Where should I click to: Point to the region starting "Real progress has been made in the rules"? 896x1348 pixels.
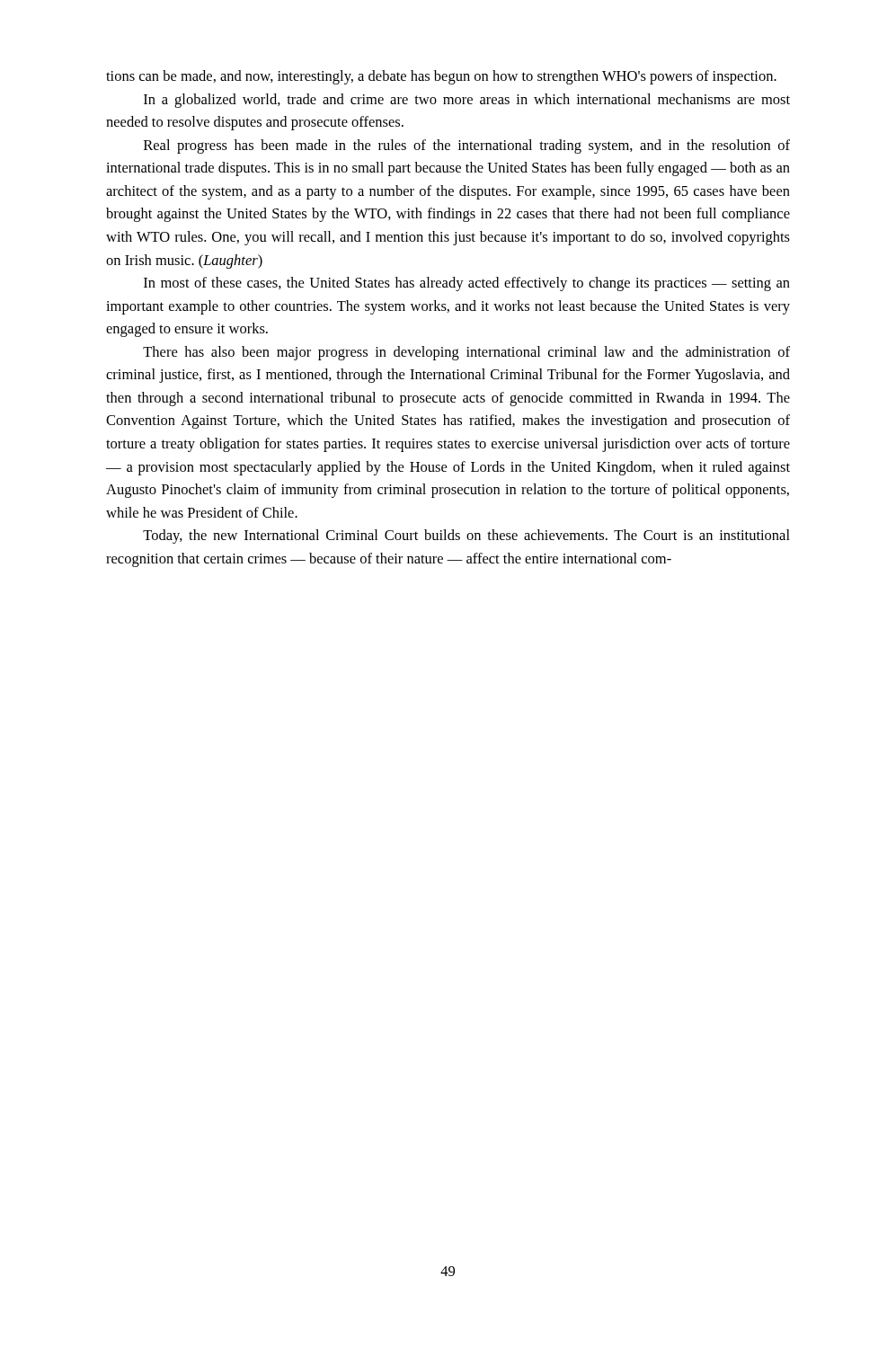448,203
